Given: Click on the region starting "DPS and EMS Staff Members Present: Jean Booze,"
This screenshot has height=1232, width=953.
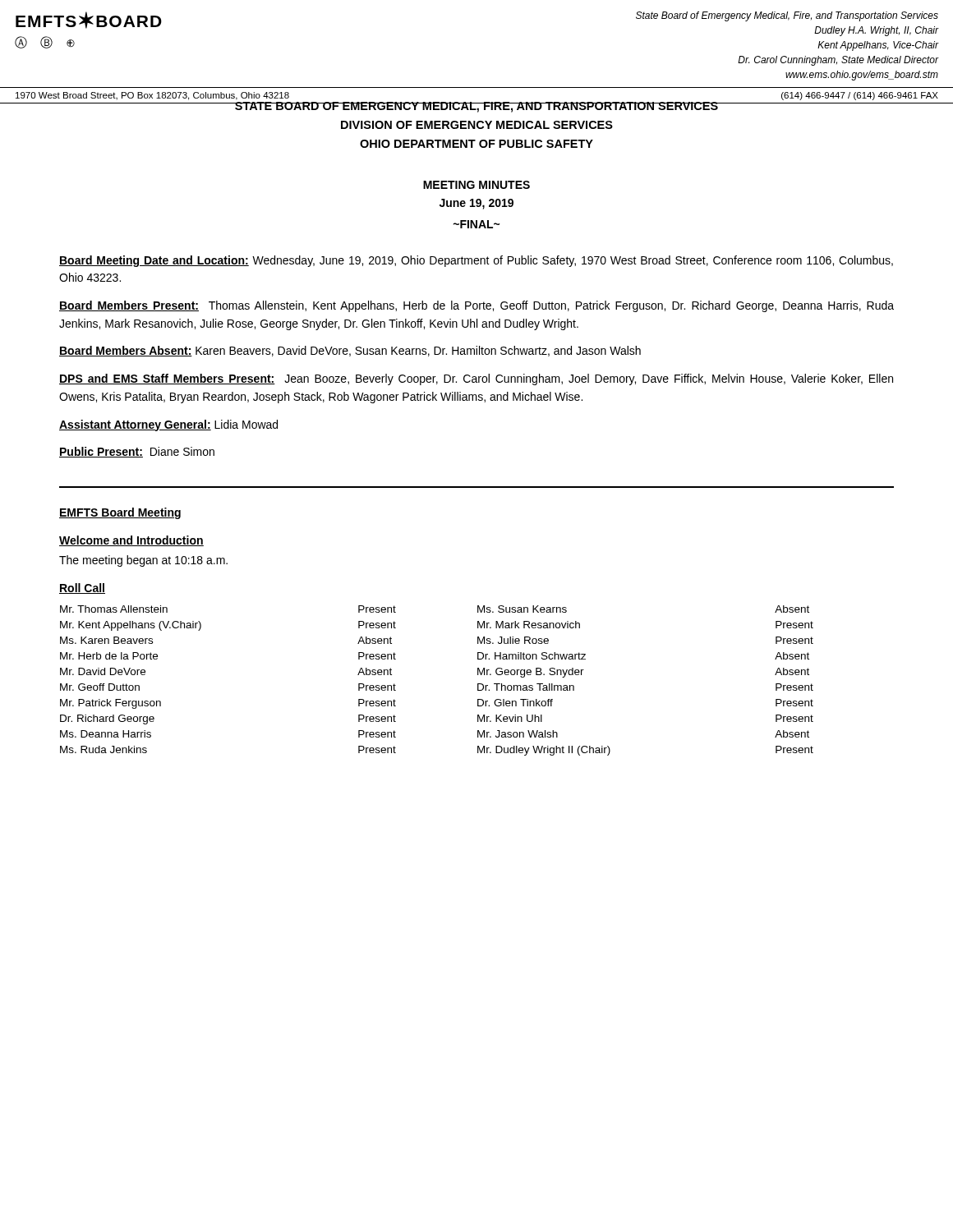Looking at the screenshot, I should [476, 388].
